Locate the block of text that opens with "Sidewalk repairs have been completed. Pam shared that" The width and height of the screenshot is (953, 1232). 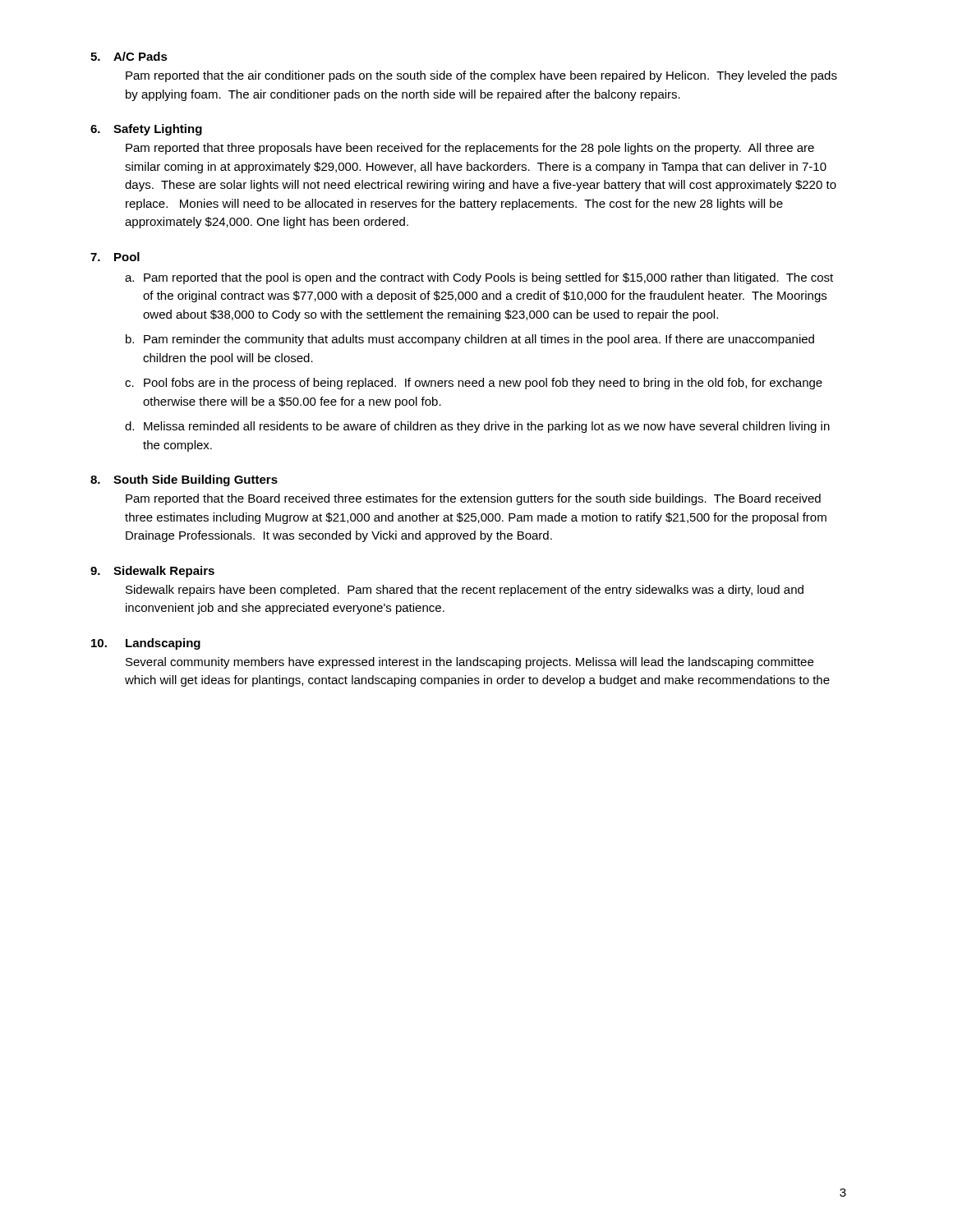(464, 598)
